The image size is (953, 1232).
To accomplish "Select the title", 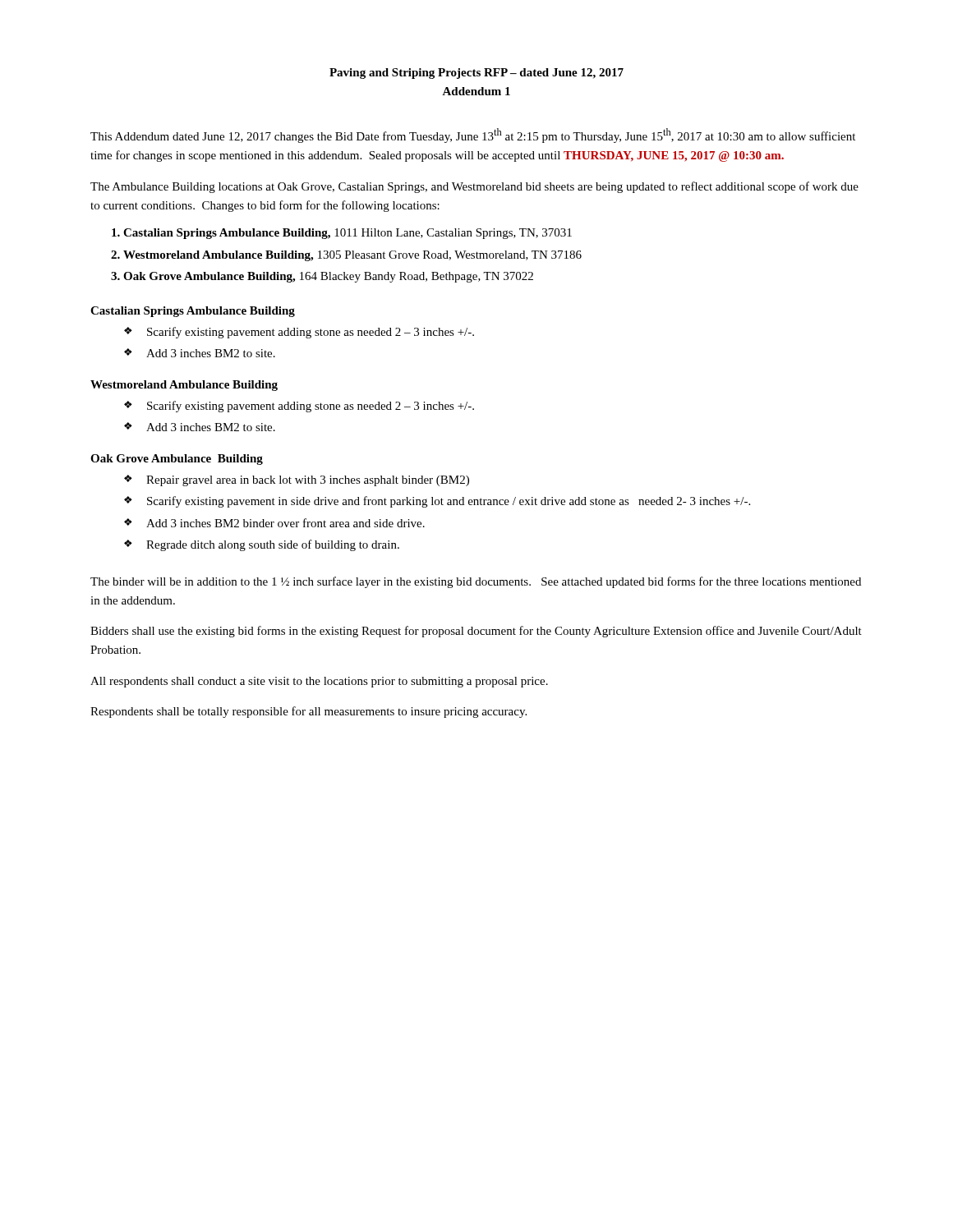I will 476,91.
